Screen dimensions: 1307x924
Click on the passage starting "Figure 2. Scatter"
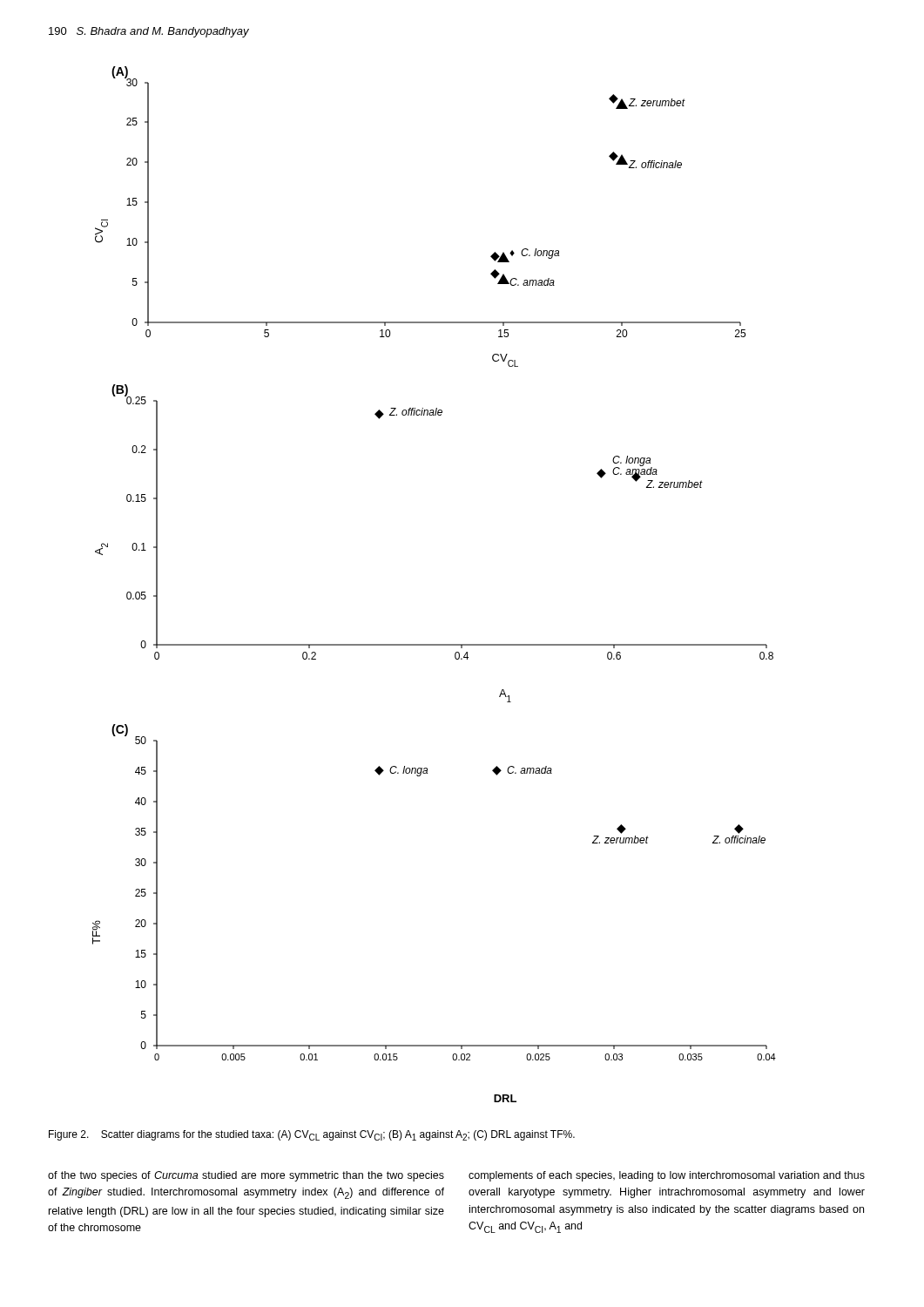[312, 1136]
